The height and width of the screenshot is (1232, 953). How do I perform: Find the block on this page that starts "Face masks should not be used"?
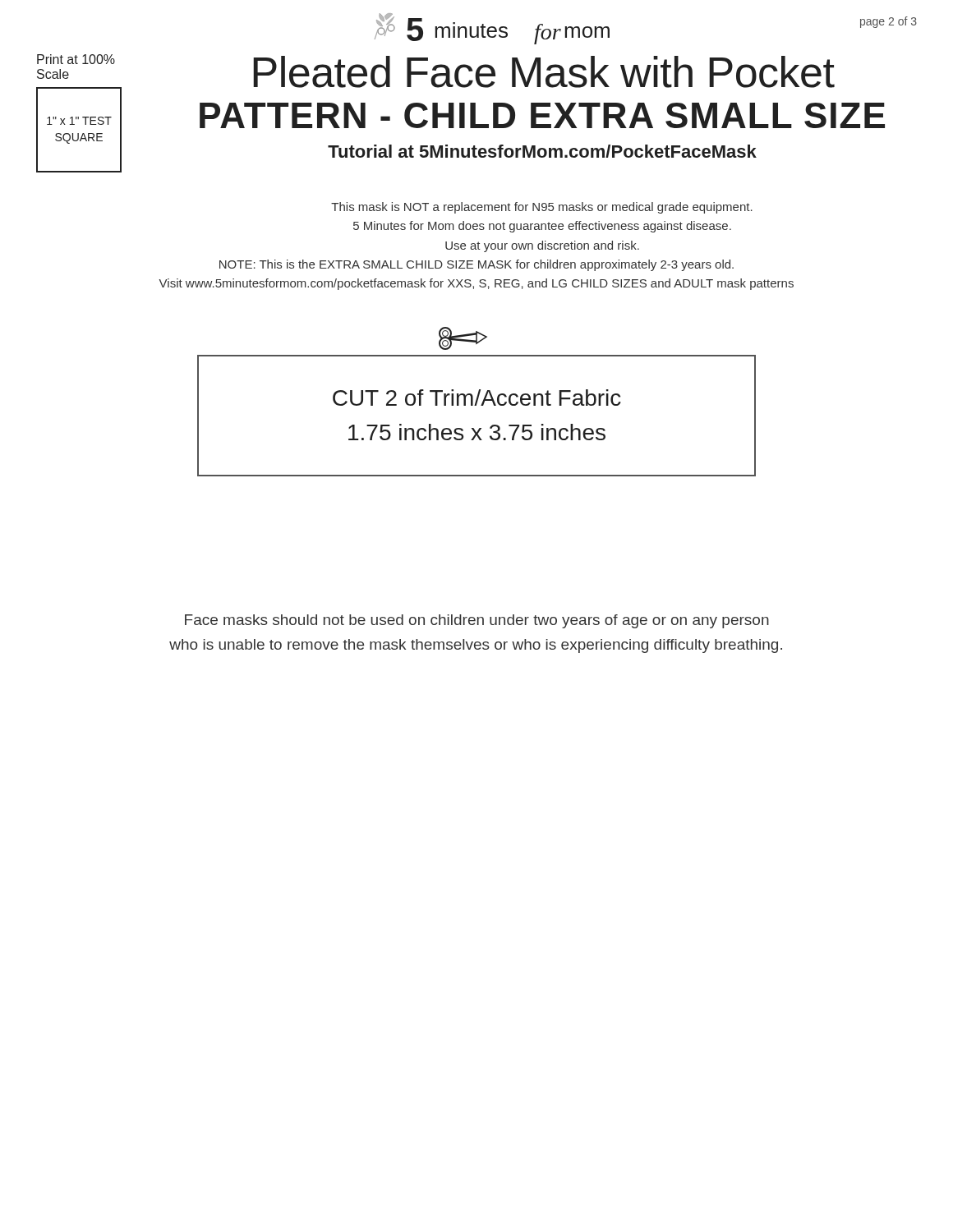476,632
